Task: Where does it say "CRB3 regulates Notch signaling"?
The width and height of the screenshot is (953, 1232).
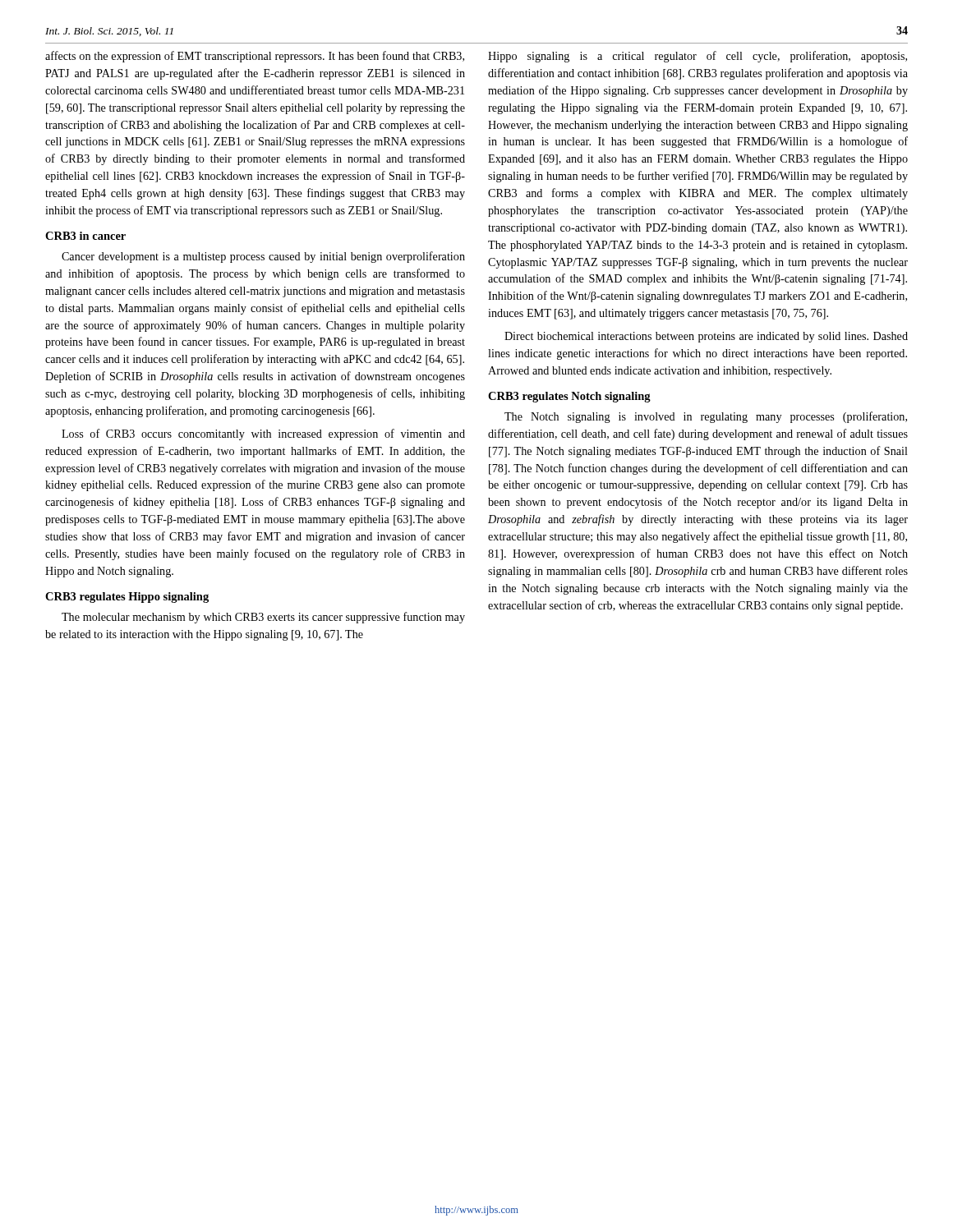Action: pos(569,396)
